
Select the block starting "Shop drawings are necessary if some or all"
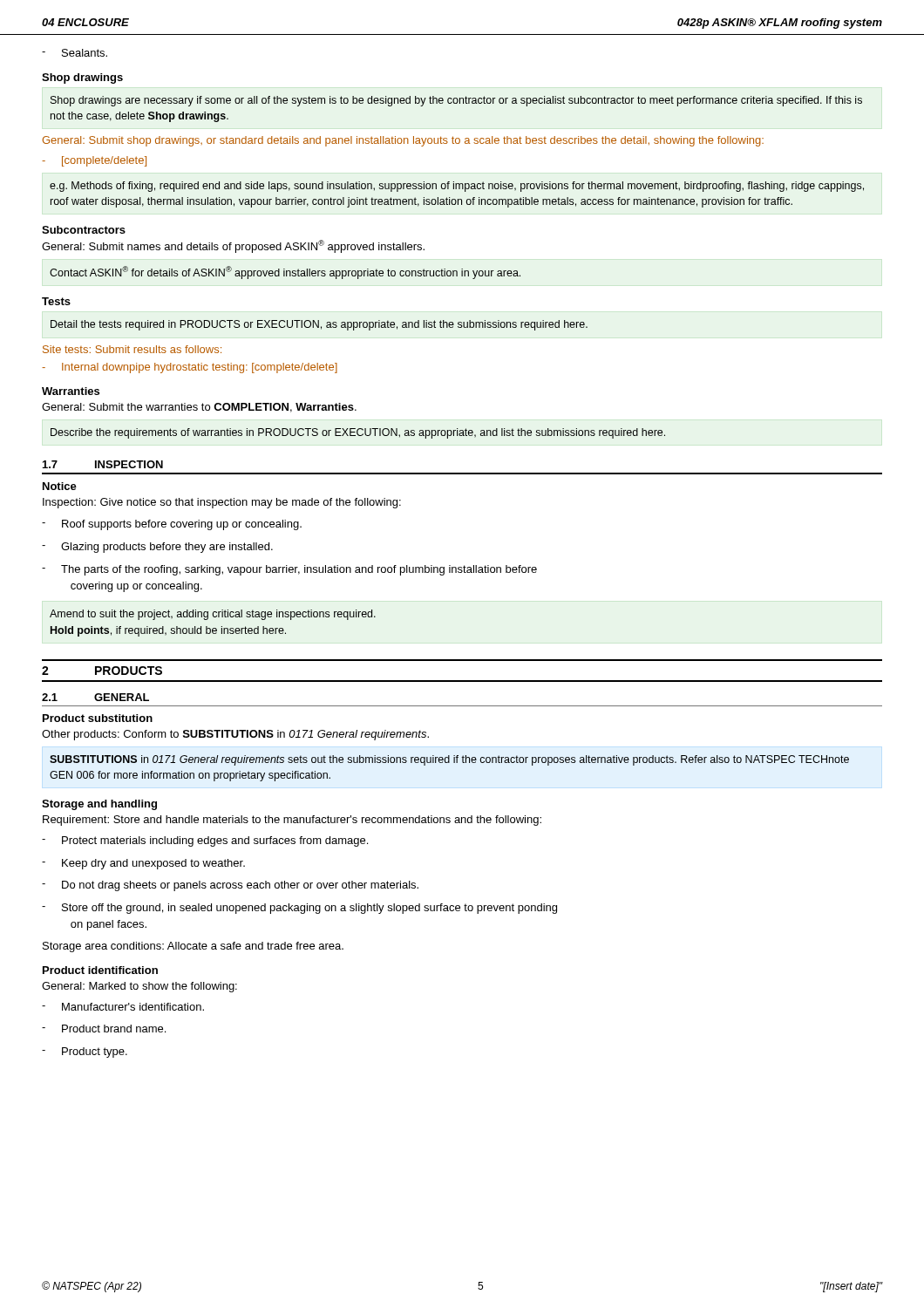coord(456,108)
